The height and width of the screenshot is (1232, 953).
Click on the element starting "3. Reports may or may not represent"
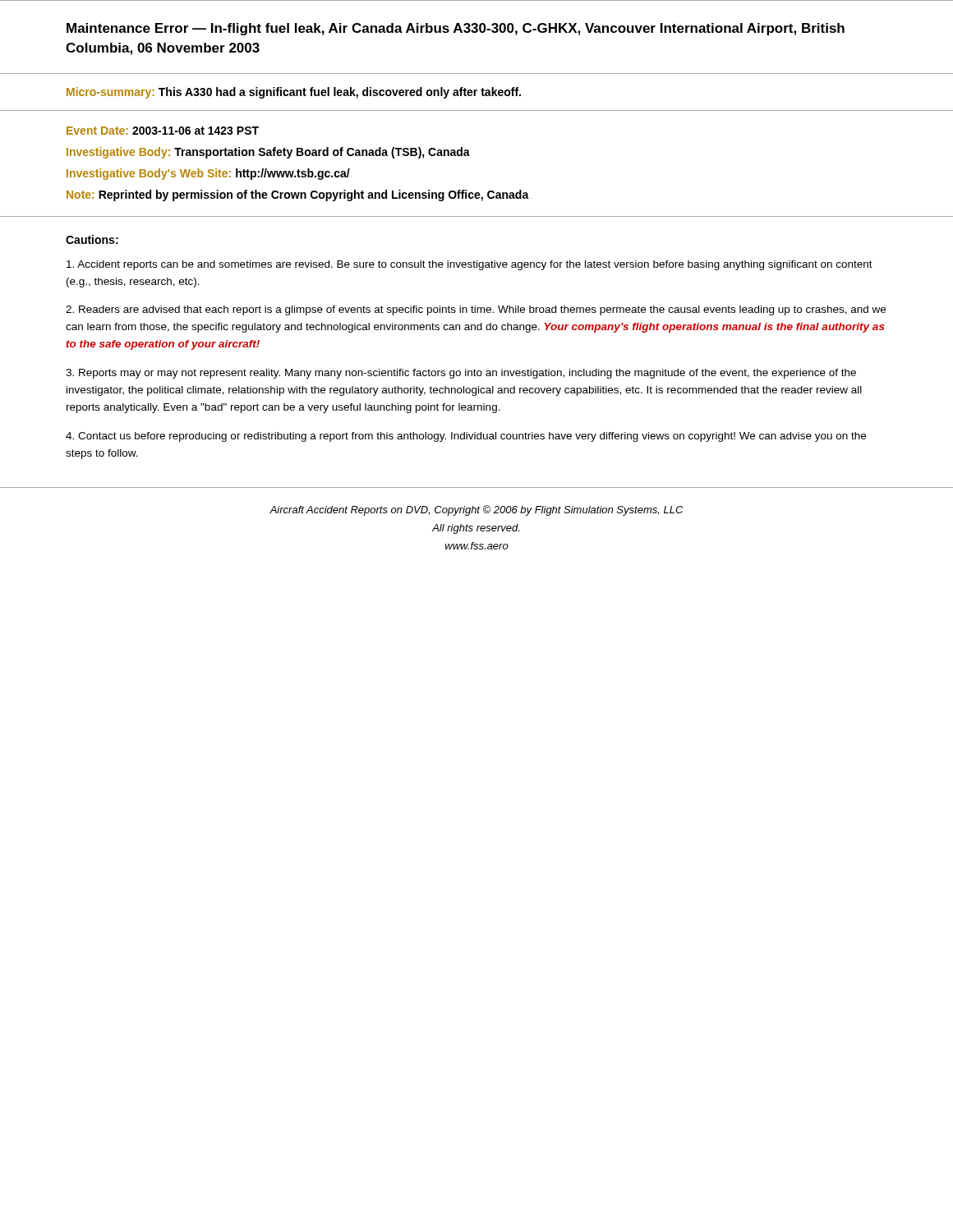(x=464, y=390)
